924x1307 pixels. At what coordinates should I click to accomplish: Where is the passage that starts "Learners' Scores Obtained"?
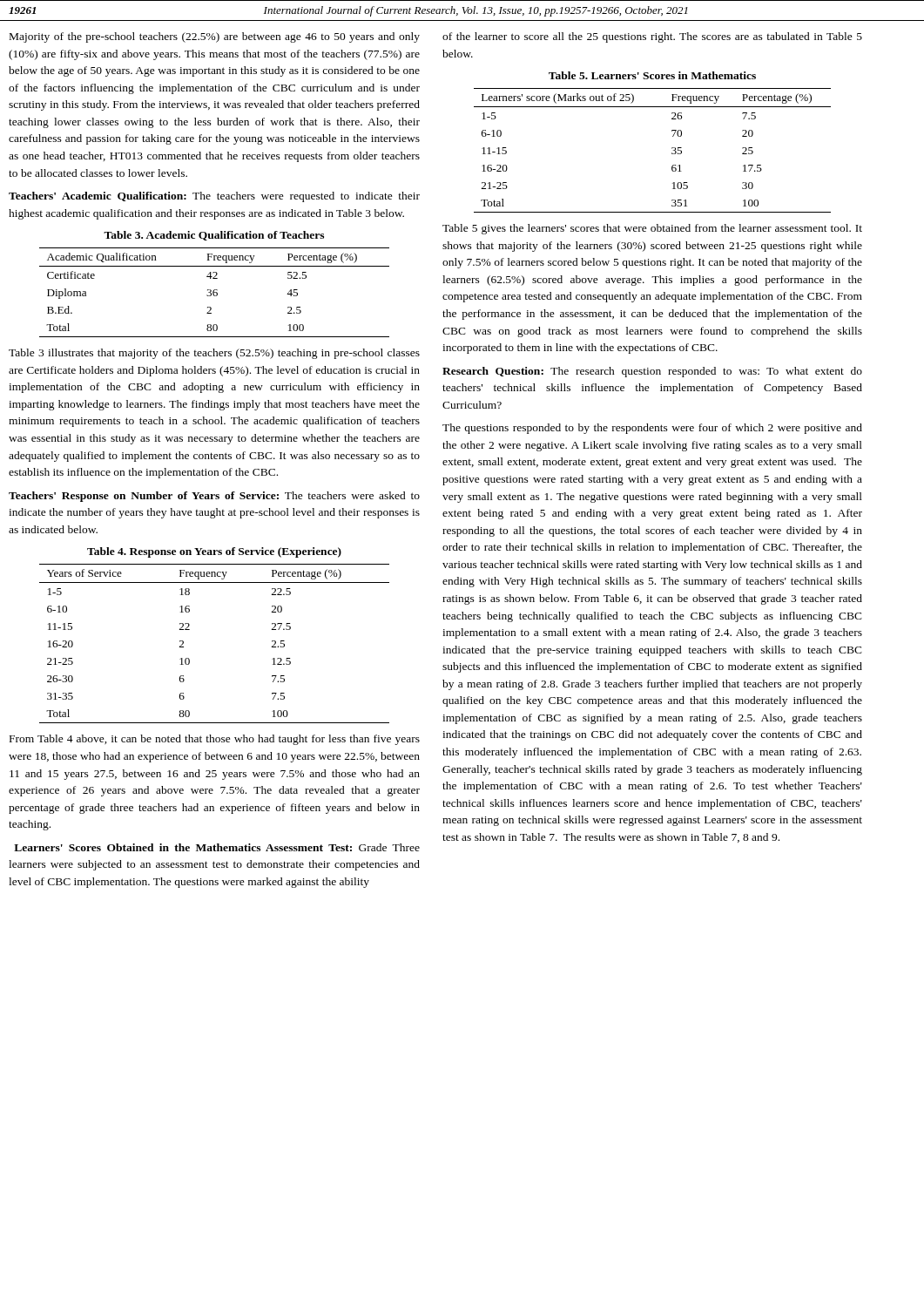(x=214, y=864)
